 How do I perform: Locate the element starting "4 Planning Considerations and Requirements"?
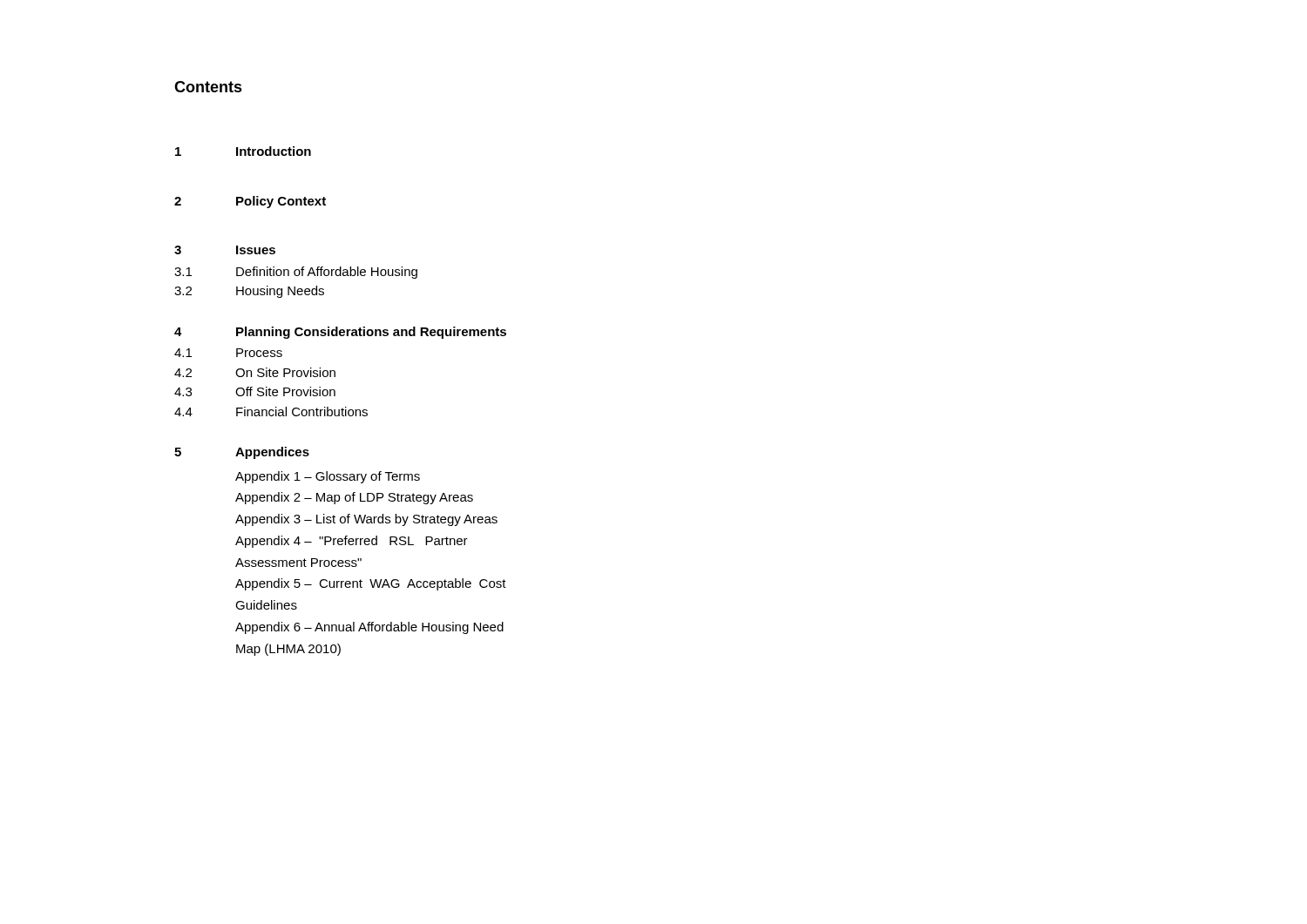[x=341, y=332]
